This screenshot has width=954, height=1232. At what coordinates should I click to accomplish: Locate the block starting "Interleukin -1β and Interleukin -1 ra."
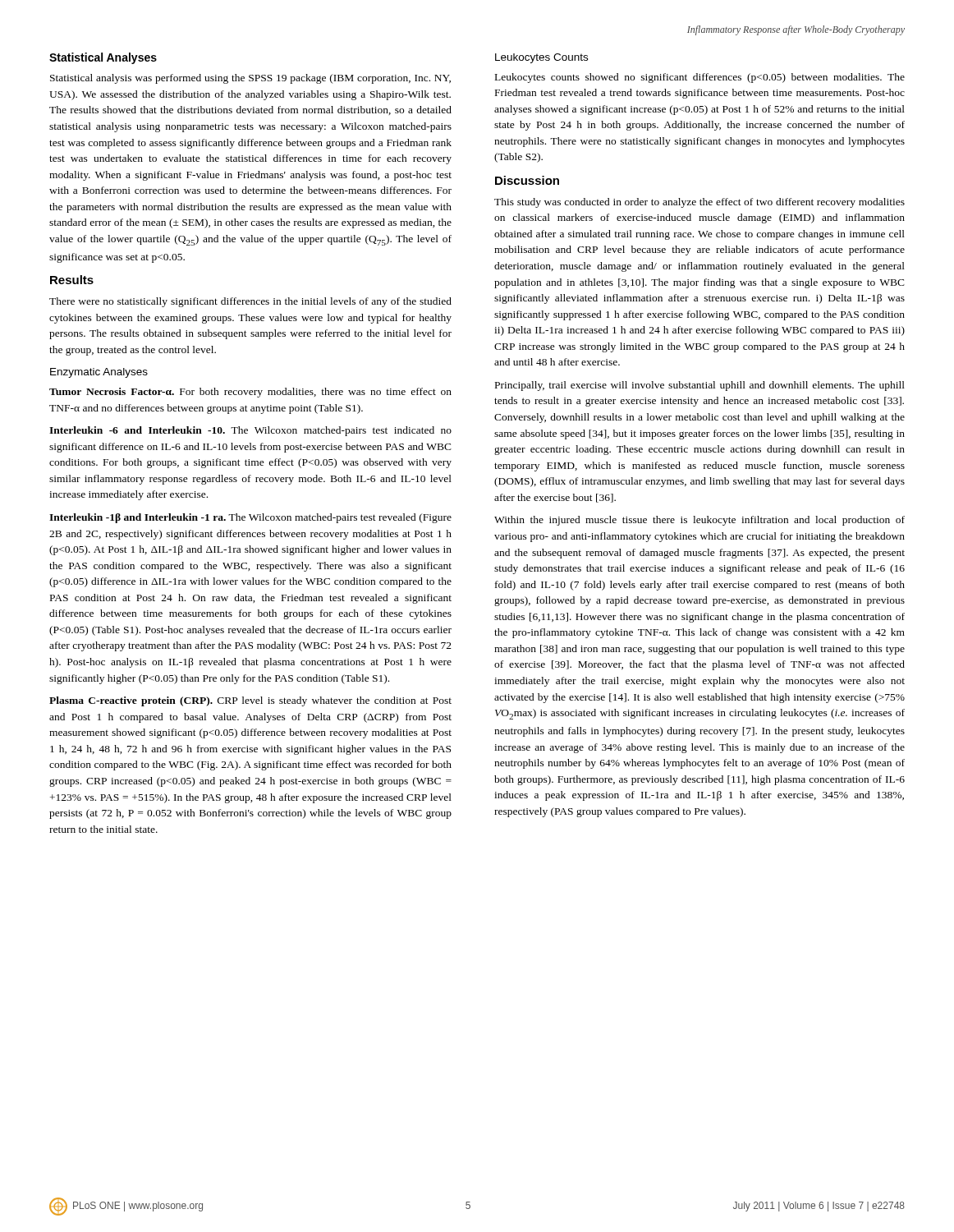click(250, 598)
